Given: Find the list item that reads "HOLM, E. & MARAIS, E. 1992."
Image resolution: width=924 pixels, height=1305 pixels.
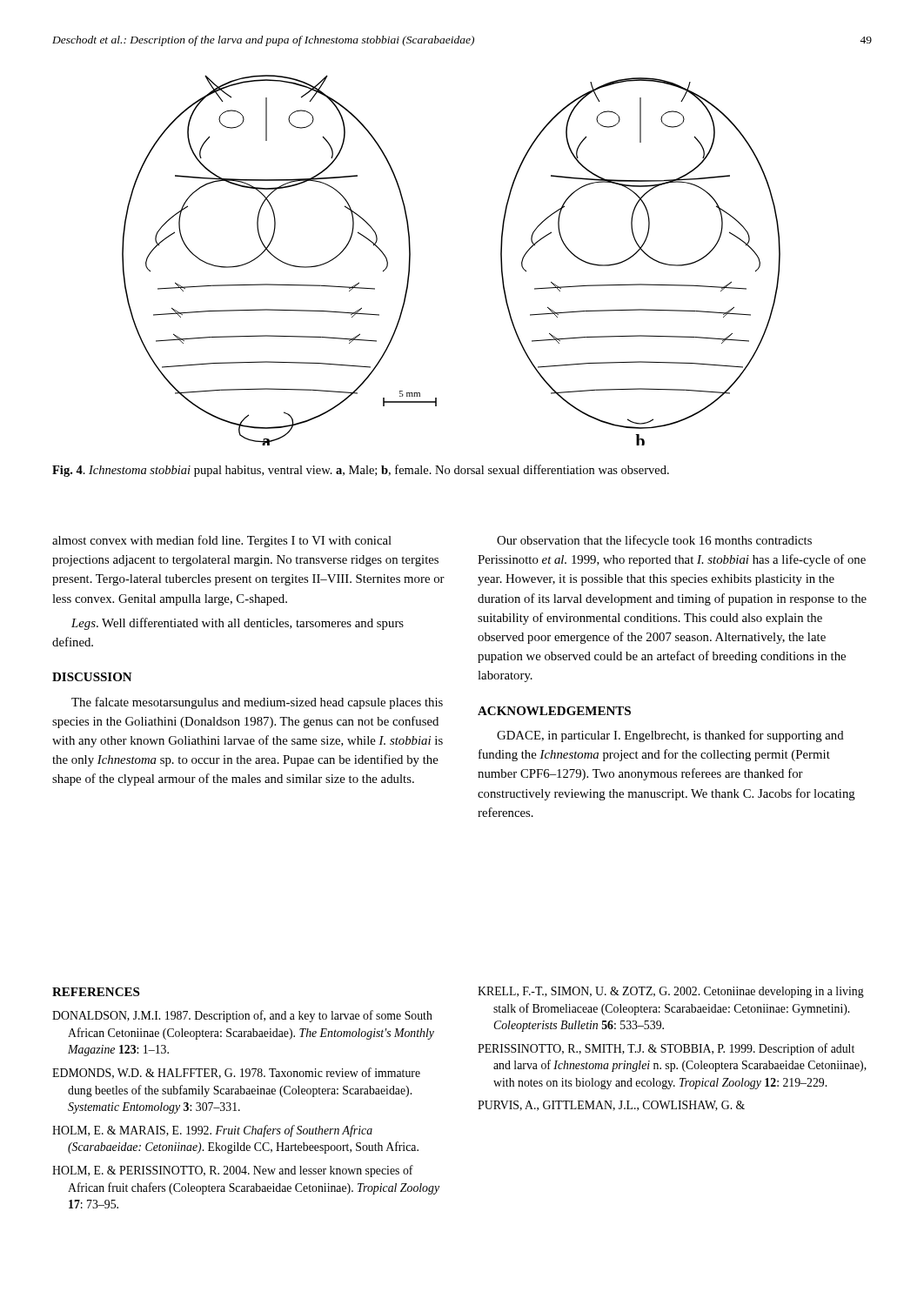Looking at the screenshot, I should pos(236,1139).
